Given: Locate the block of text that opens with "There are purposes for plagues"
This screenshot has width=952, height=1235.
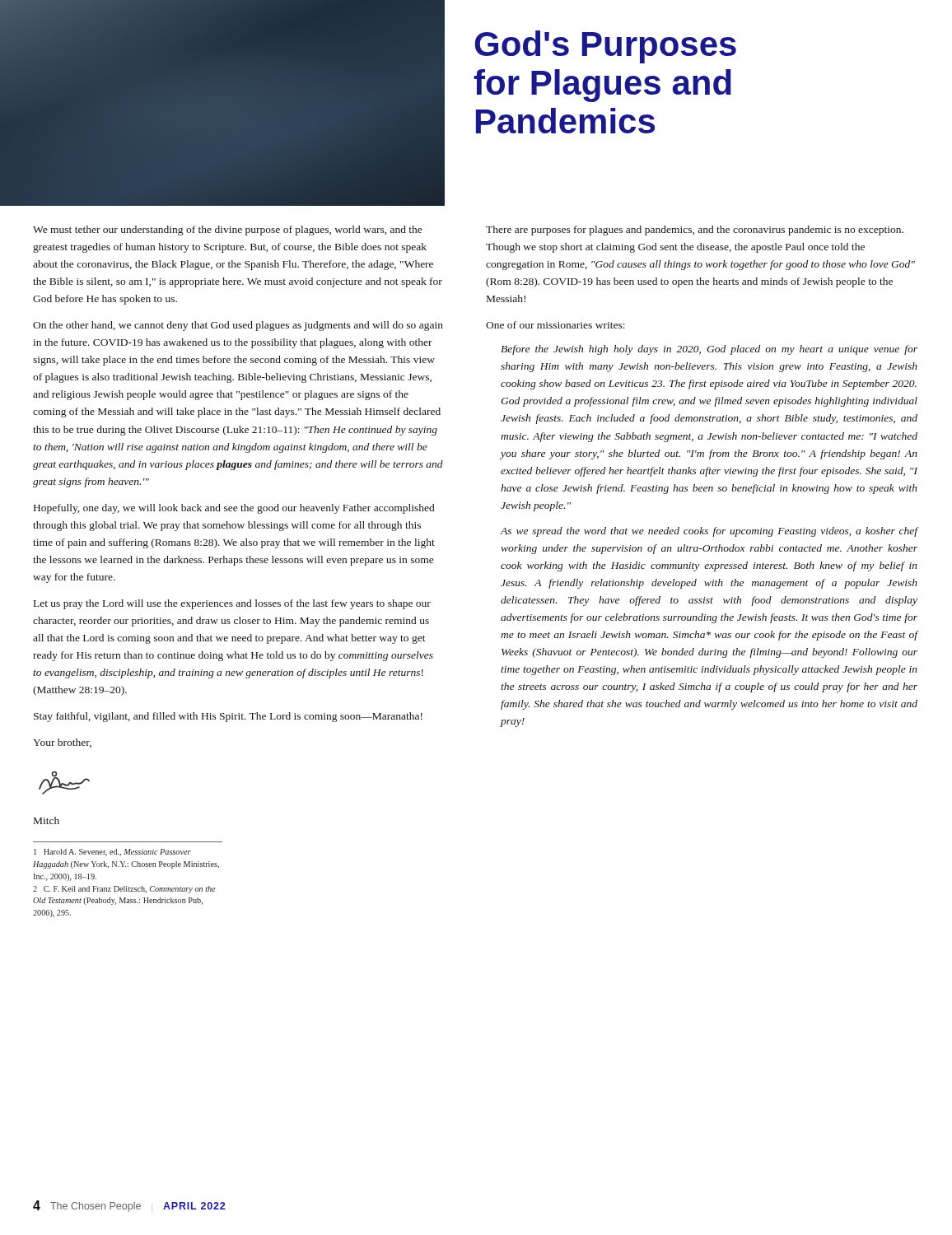Looking at the screenshot, I should pyautogui.click(x=700, y=264).
